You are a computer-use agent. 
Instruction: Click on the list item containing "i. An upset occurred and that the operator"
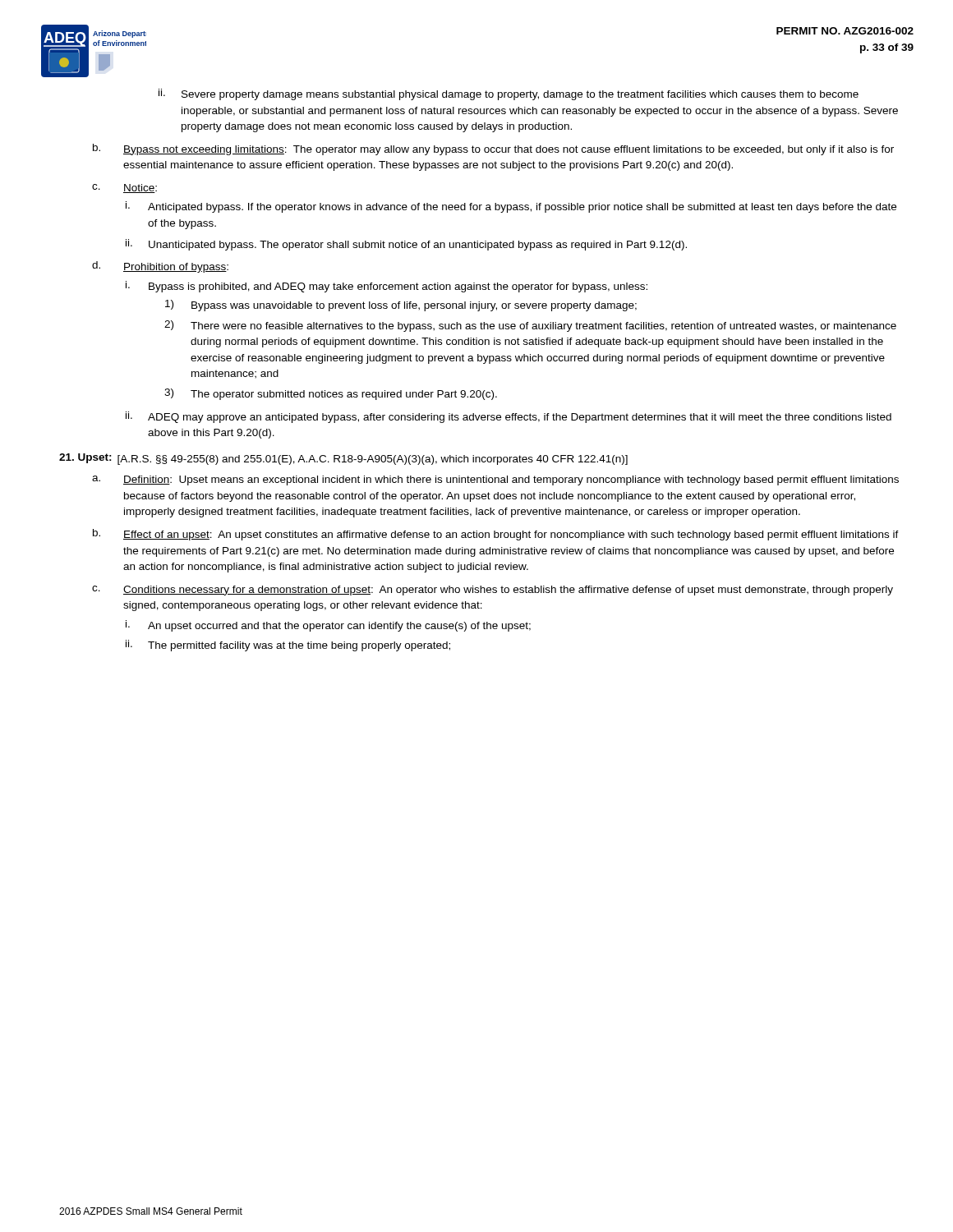pyautogui.click(x=516, y=625)
